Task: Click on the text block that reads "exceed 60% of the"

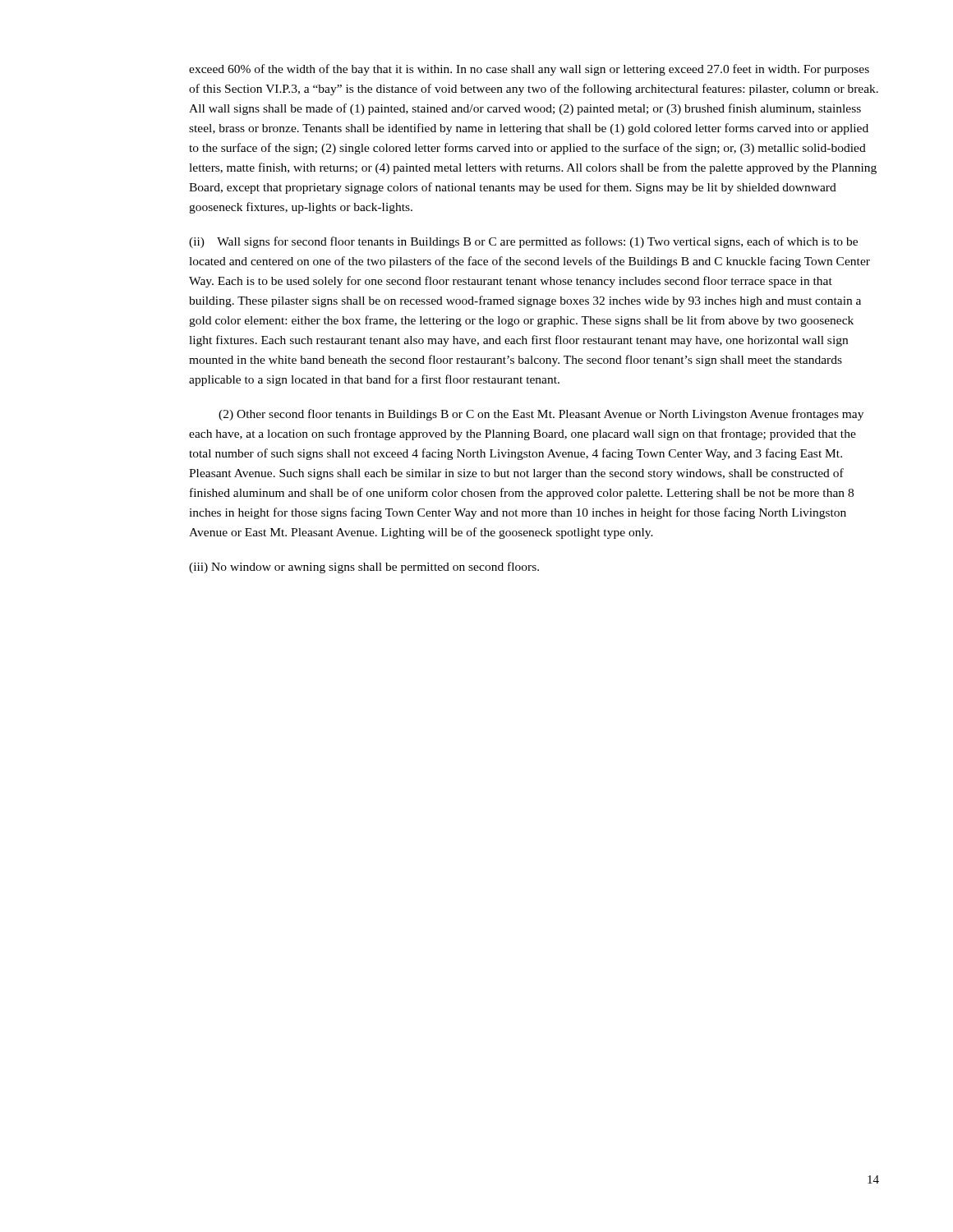Action: (x=534, y=138)
